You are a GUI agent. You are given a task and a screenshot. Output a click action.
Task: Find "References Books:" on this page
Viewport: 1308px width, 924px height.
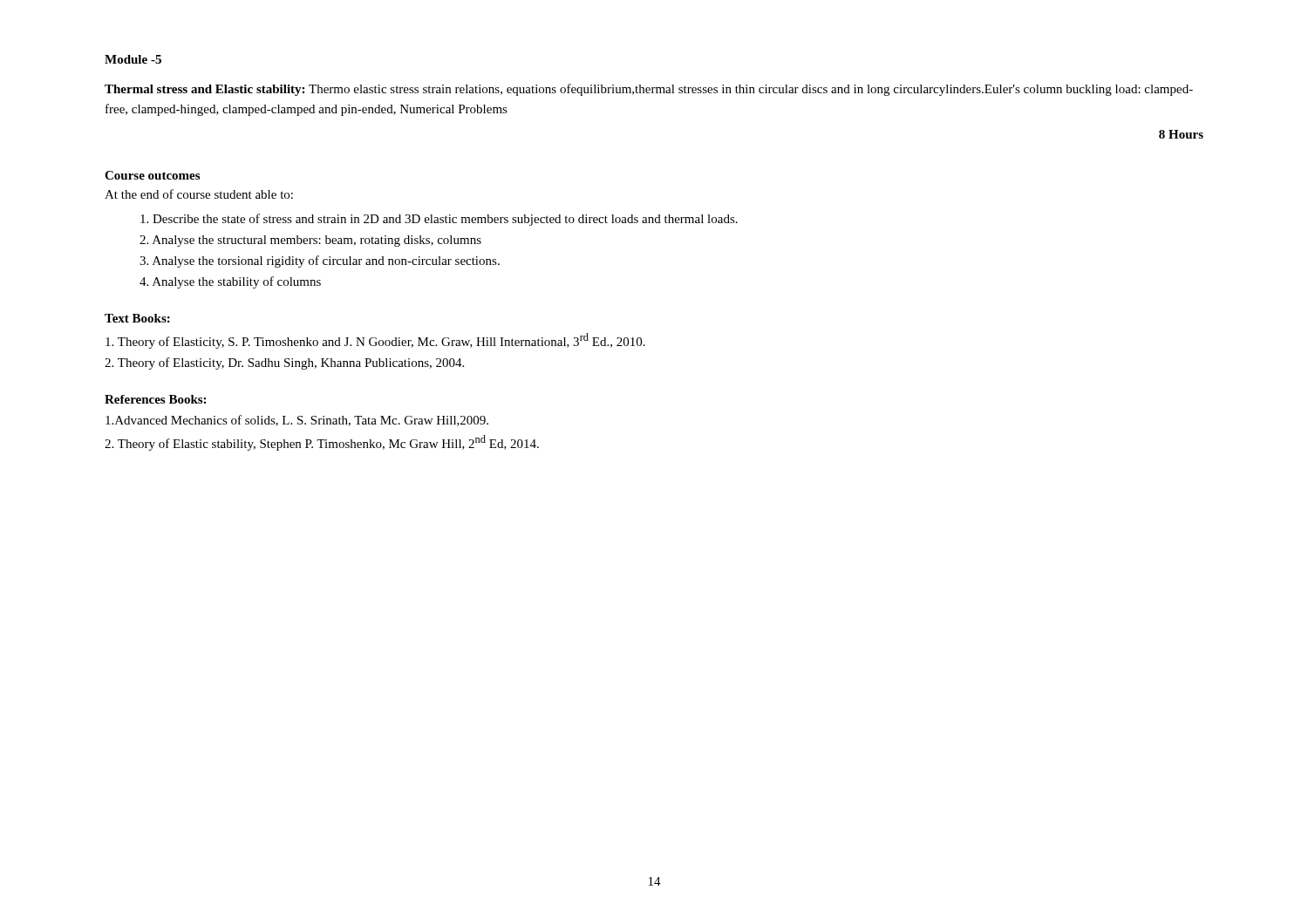(x=156, y=399)
